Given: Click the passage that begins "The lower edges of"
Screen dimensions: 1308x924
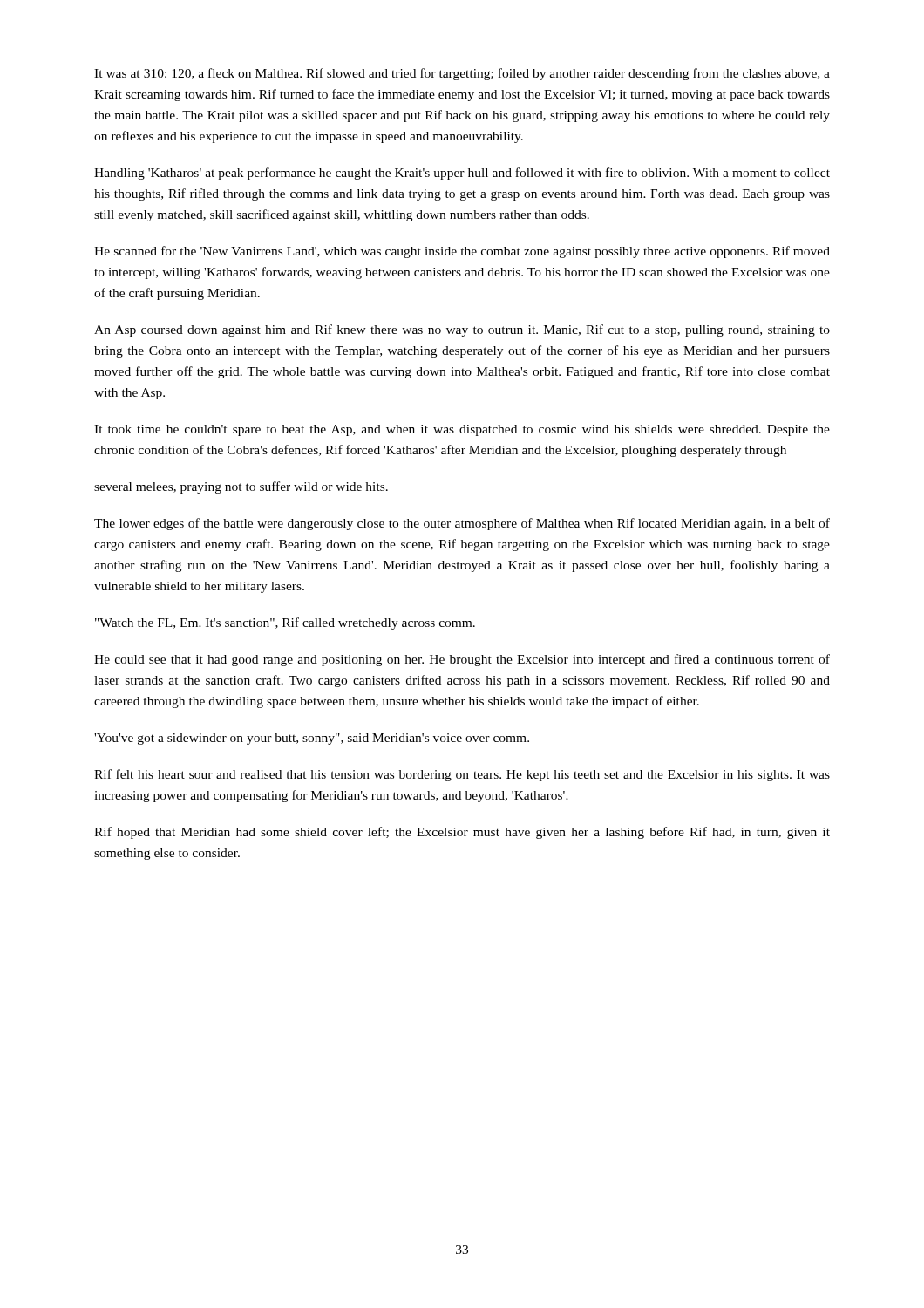Looking at the screenshot, I should point(462,554).
